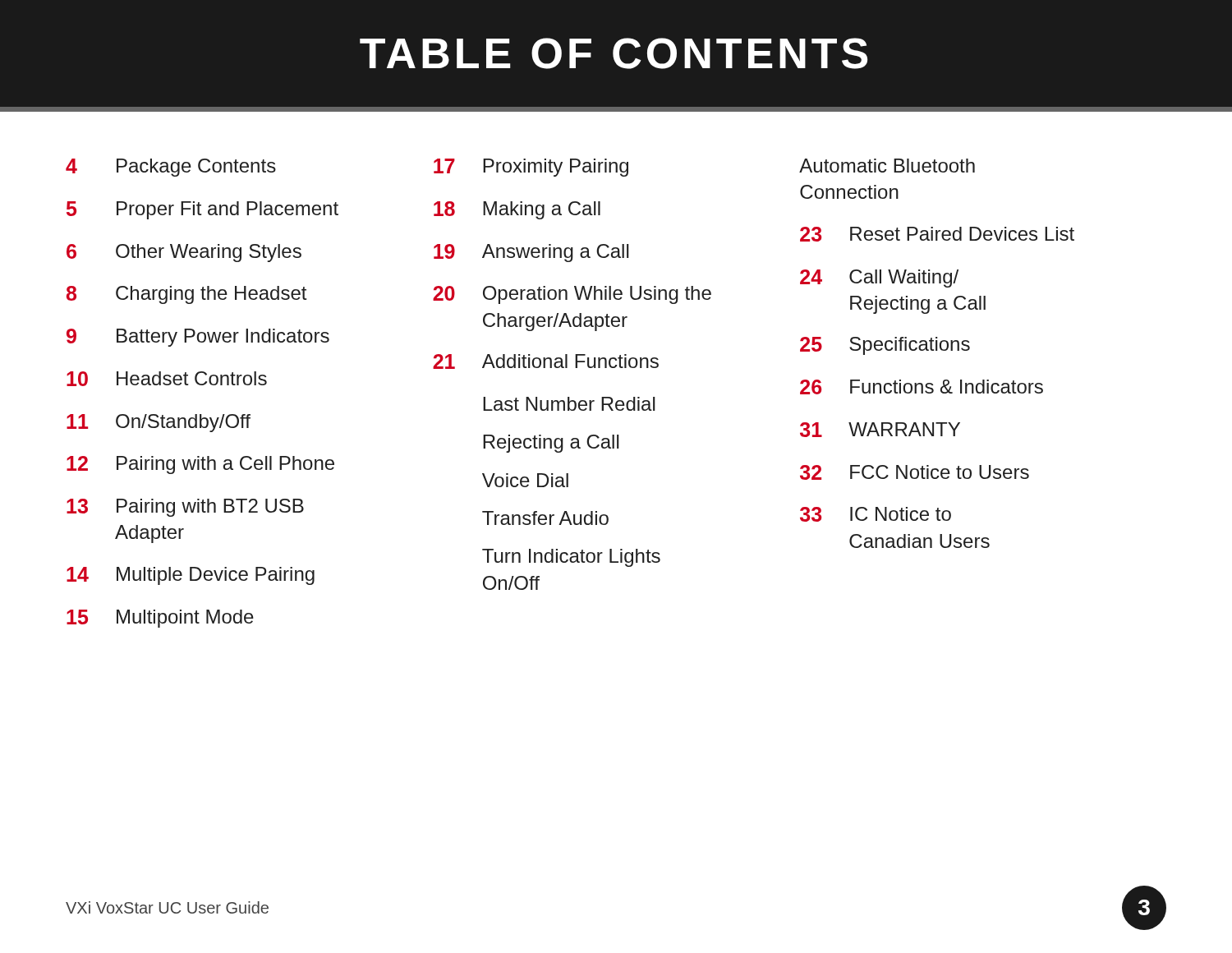Click on the list item that says "25 Specifications"
Screen dimensions: 953x1232
click(x=885, y=345)
